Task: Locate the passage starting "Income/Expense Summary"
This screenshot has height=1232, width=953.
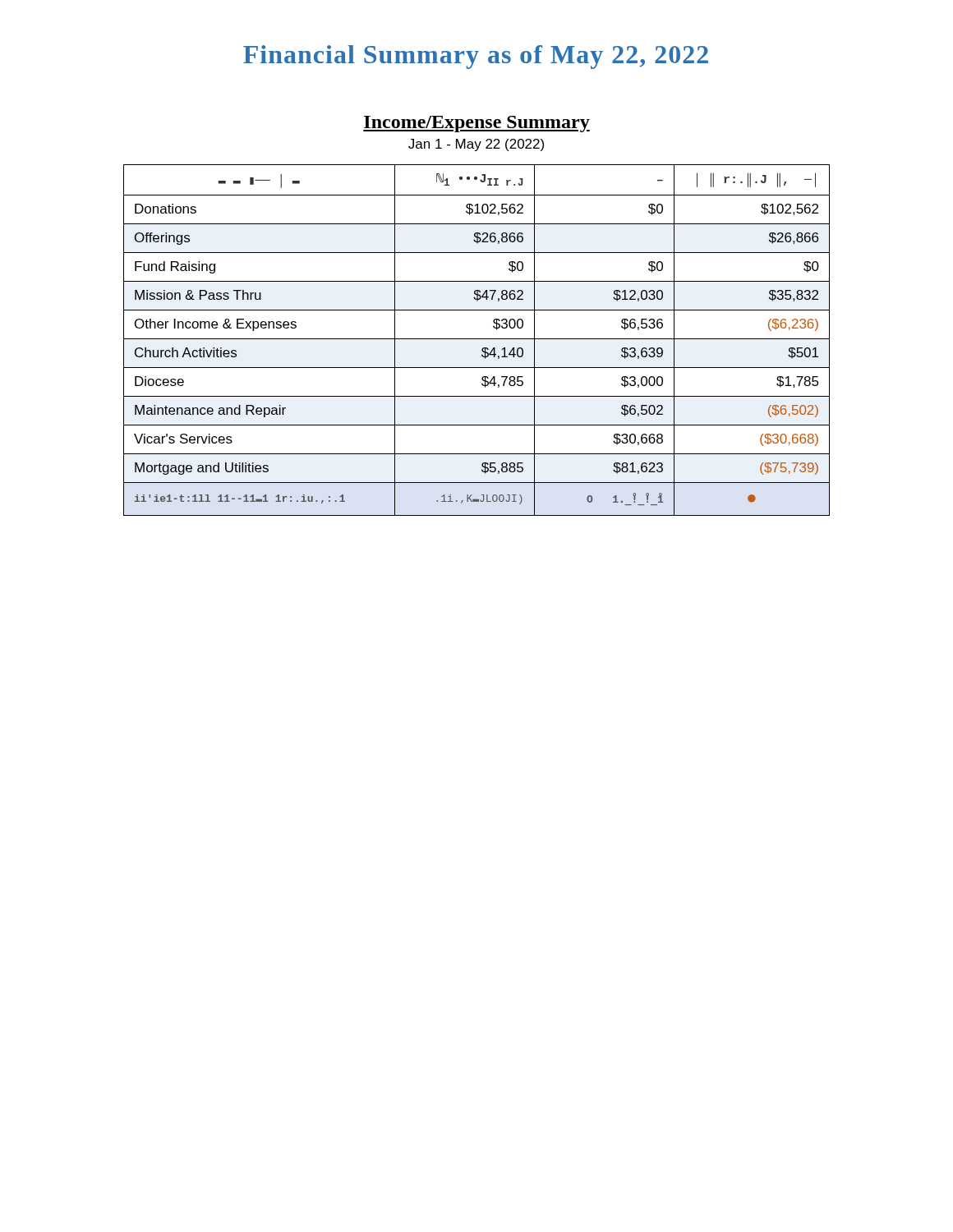Action: point(476,122)
